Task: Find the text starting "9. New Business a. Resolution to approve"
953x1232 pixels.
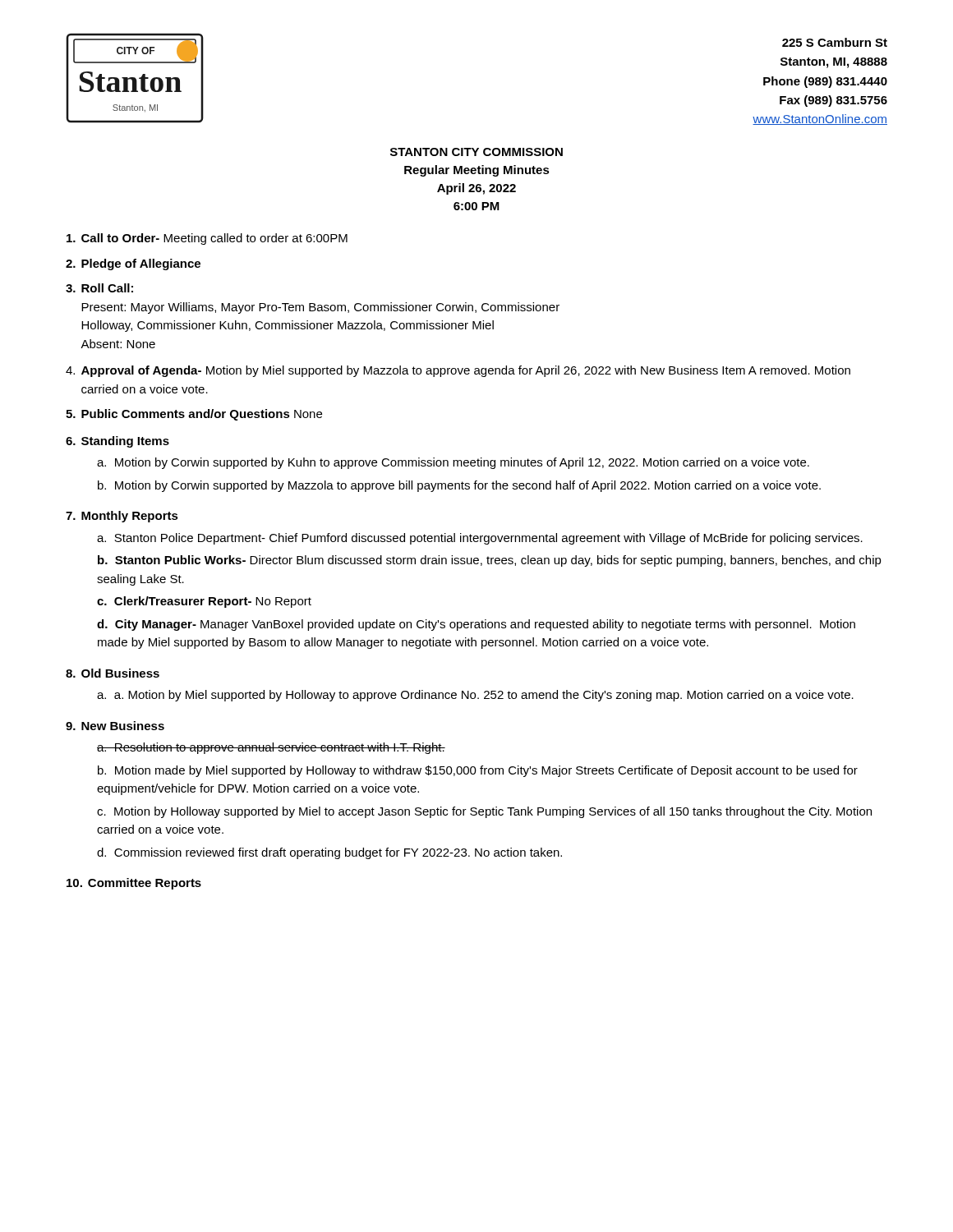Action: click(x=115, y=726)
